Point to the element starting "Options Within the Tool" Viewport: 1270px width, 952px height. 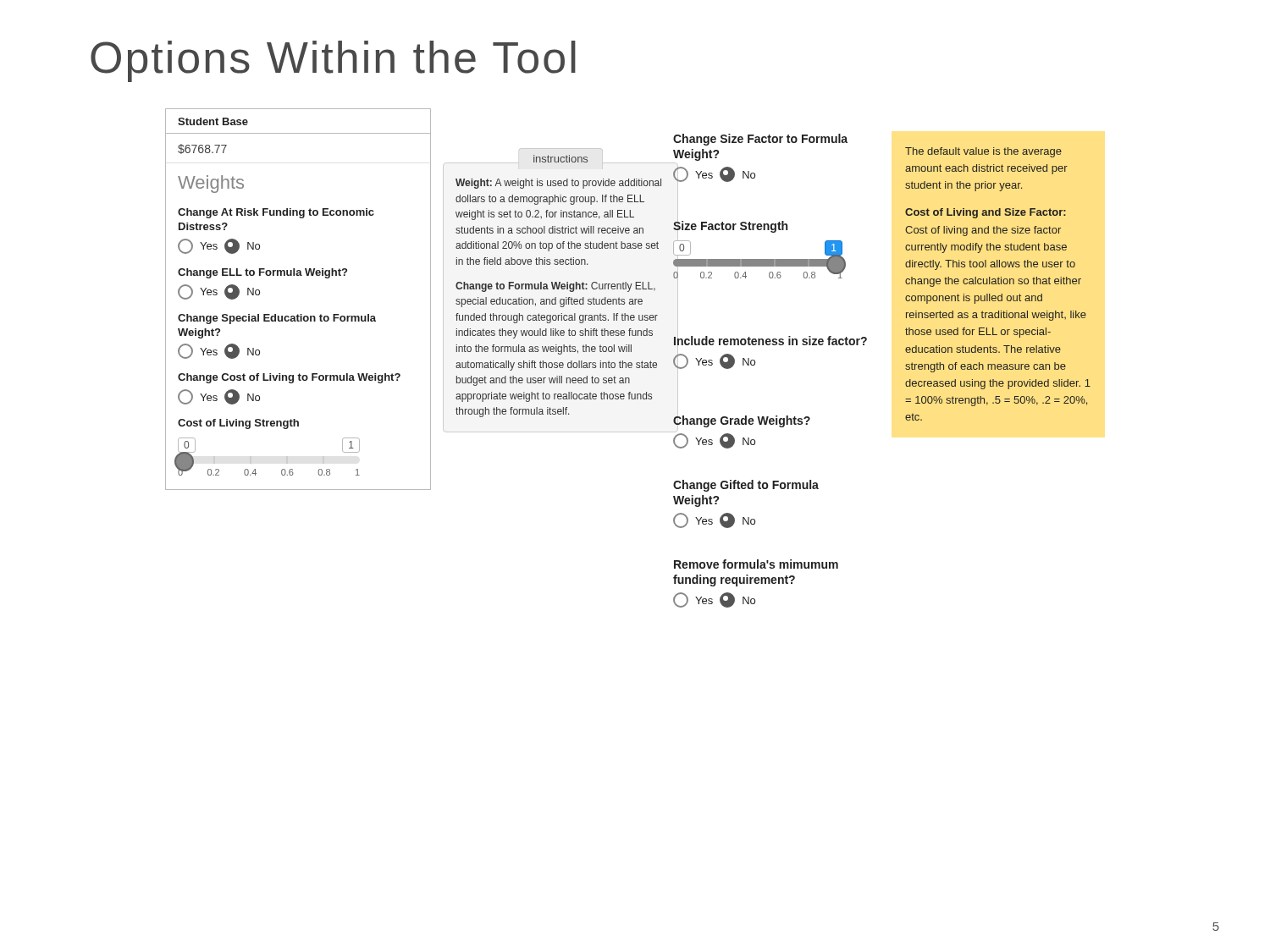334,58
